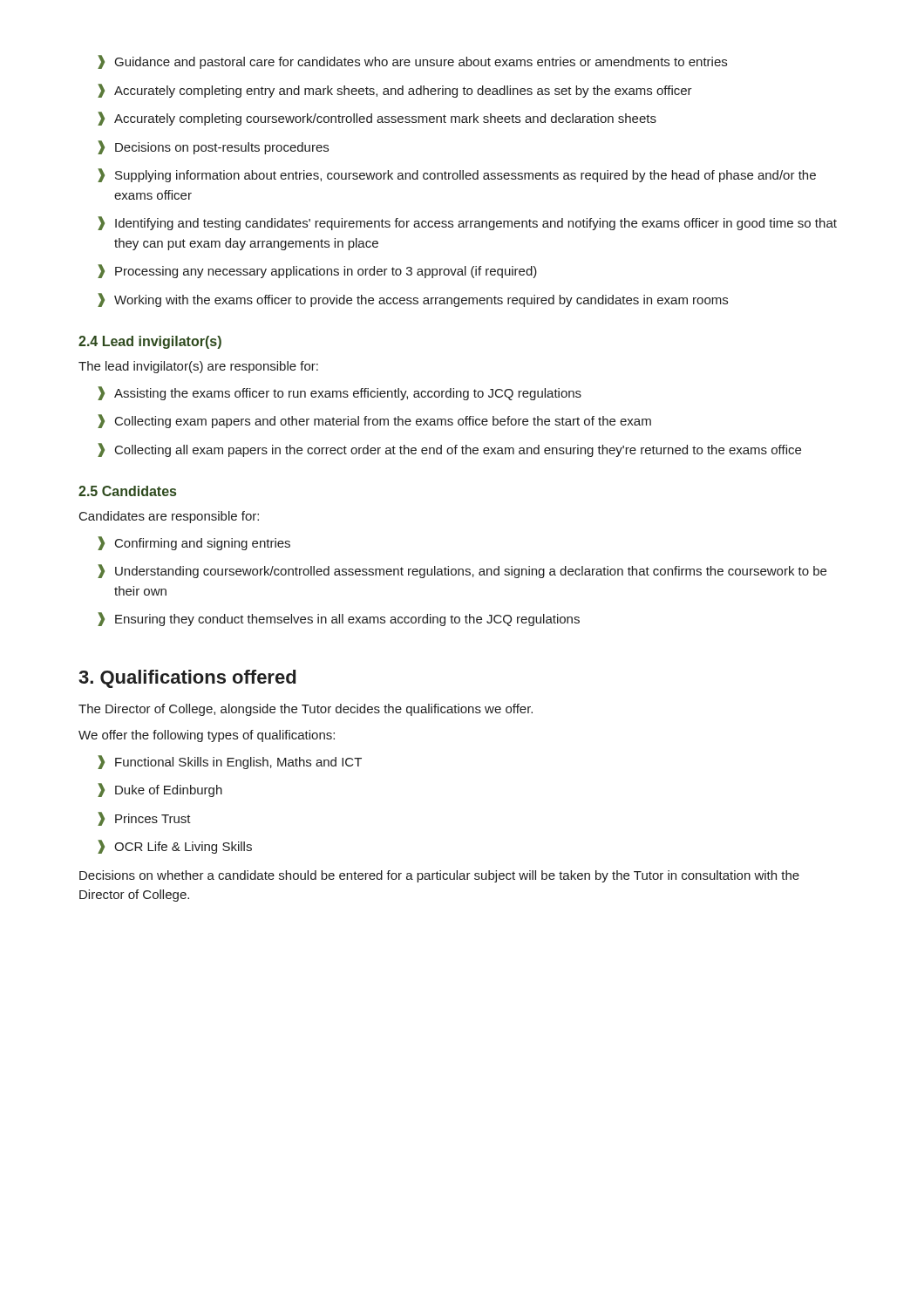The image size is (924, 1308).
Task: Find the list item containing "❱ Collecting all exam papers"
Action: [x=449, y=450]
